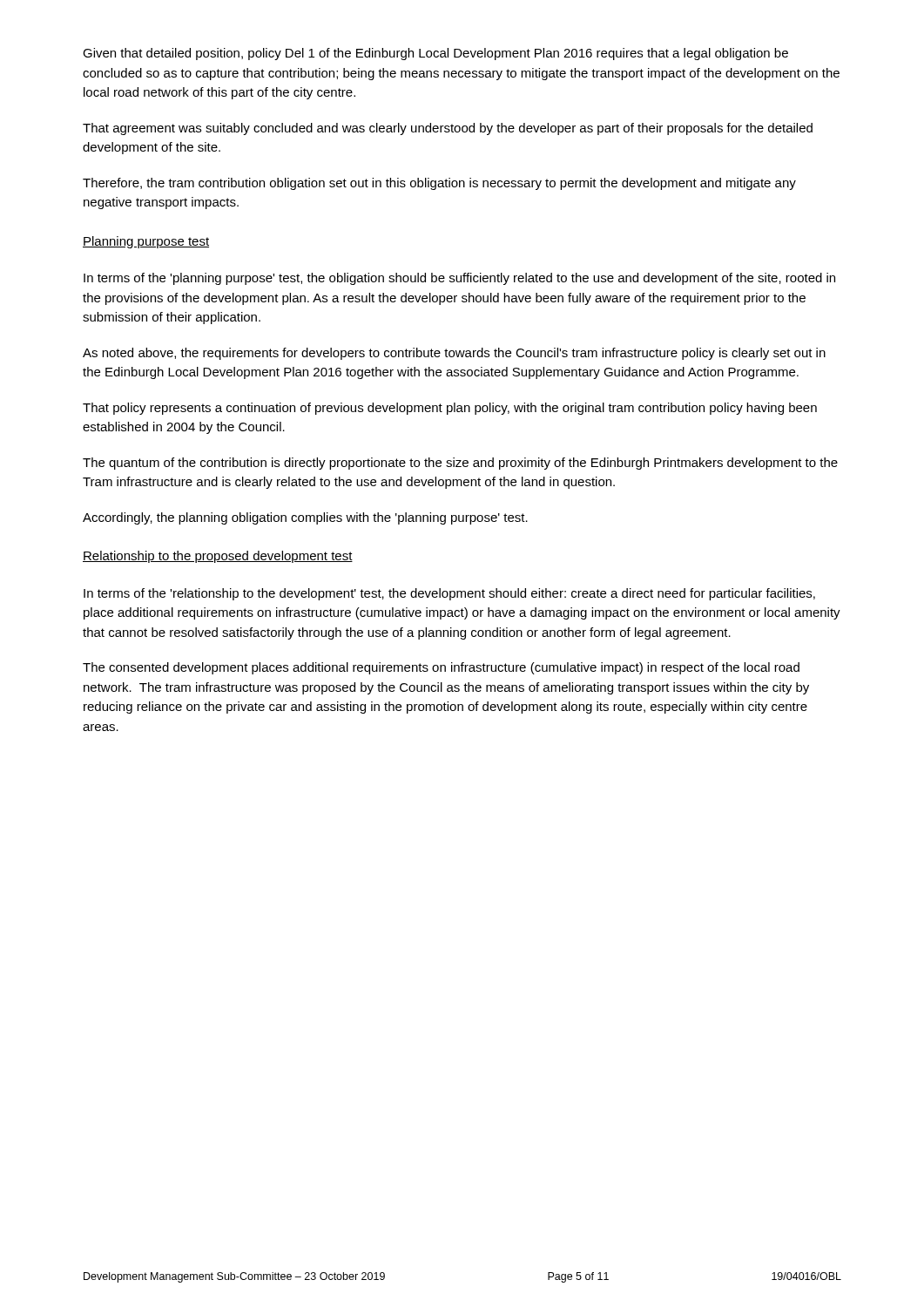
Task: Click on the text block with the text "The consented development places"
Action: [446, 696]
